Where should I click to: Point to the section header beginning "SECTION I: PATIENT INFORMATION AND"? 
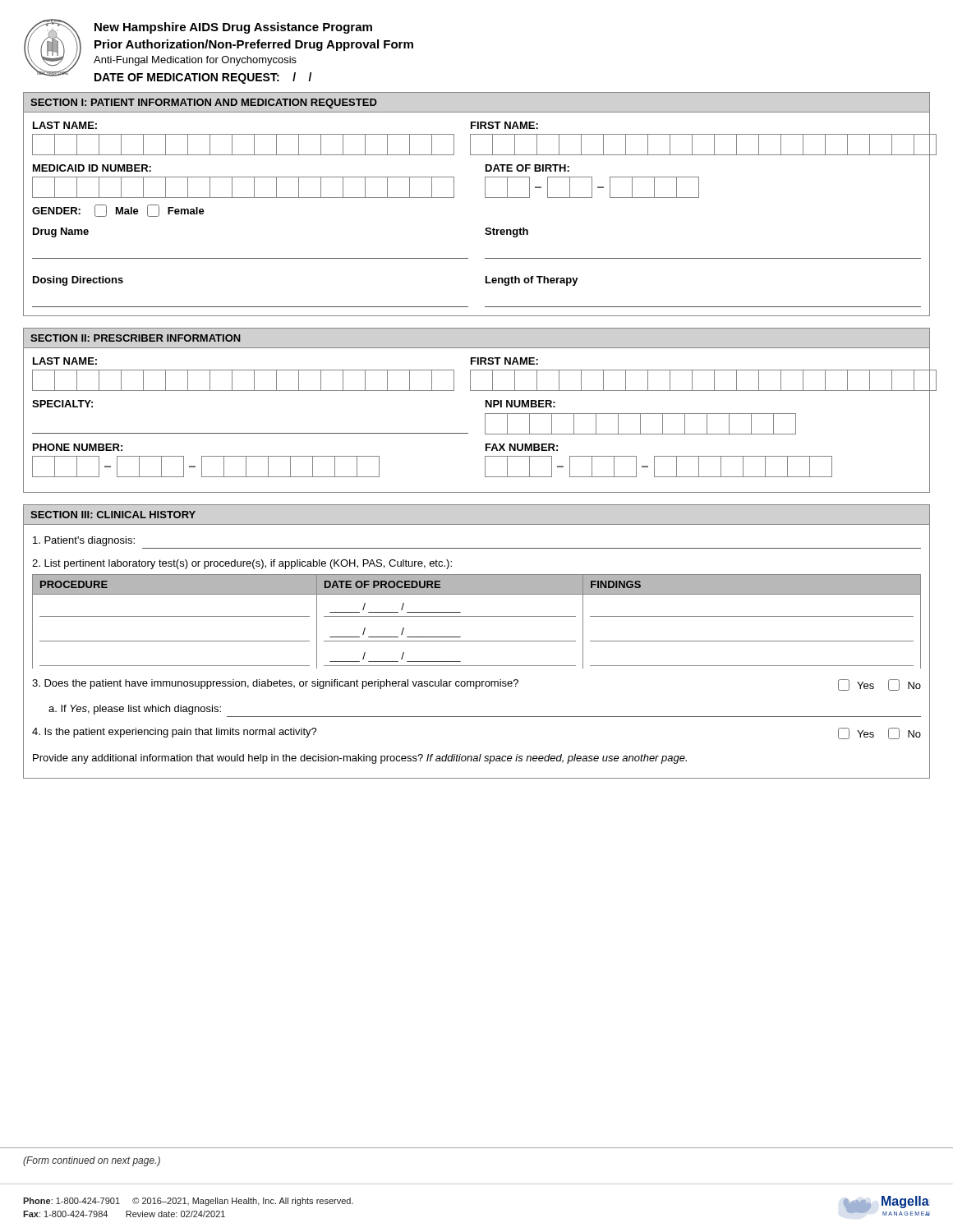[x=476, y=204]
